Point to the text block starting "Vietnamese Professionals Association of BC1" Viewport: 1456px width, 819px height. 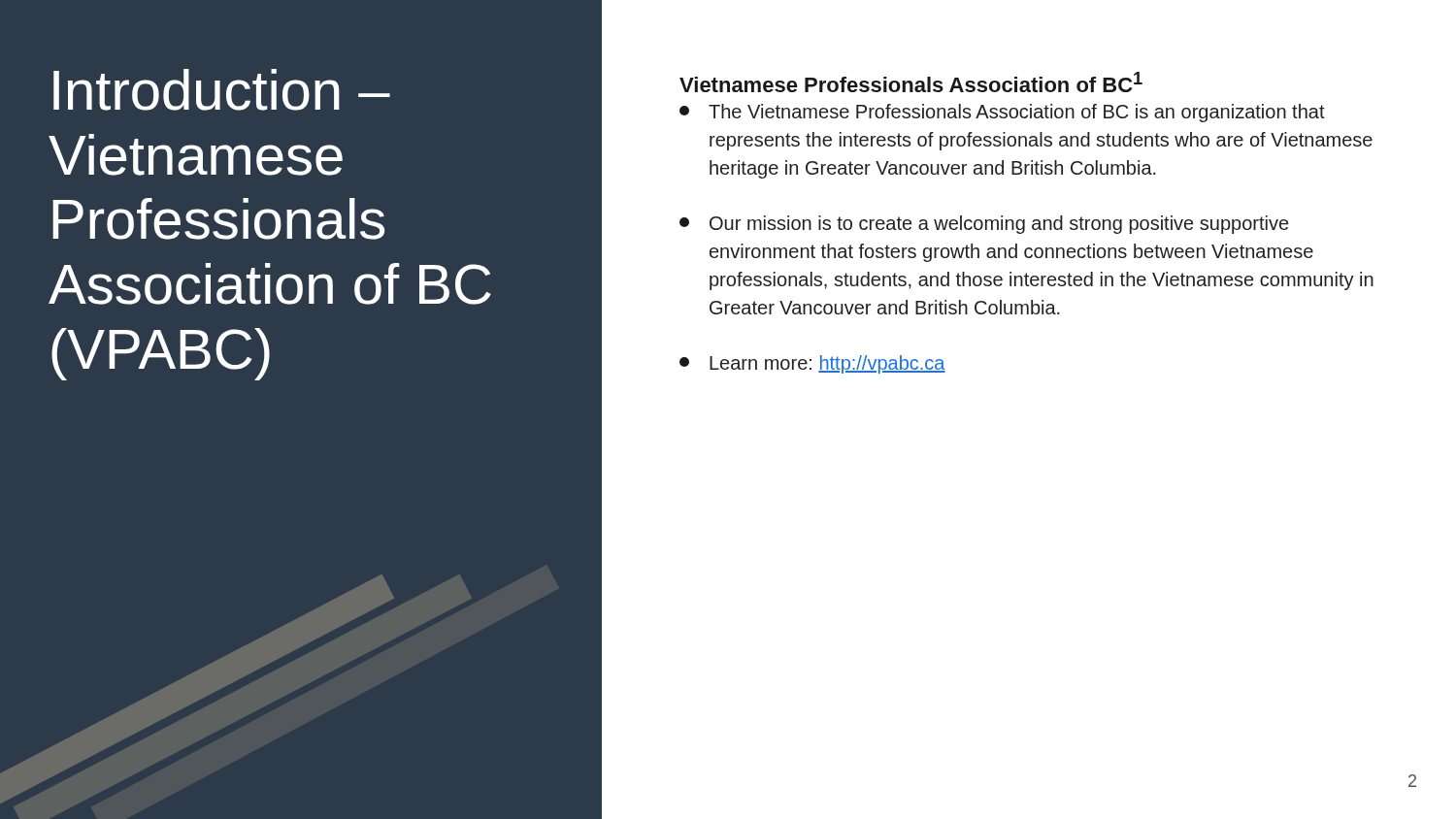(x=911, y=83)
